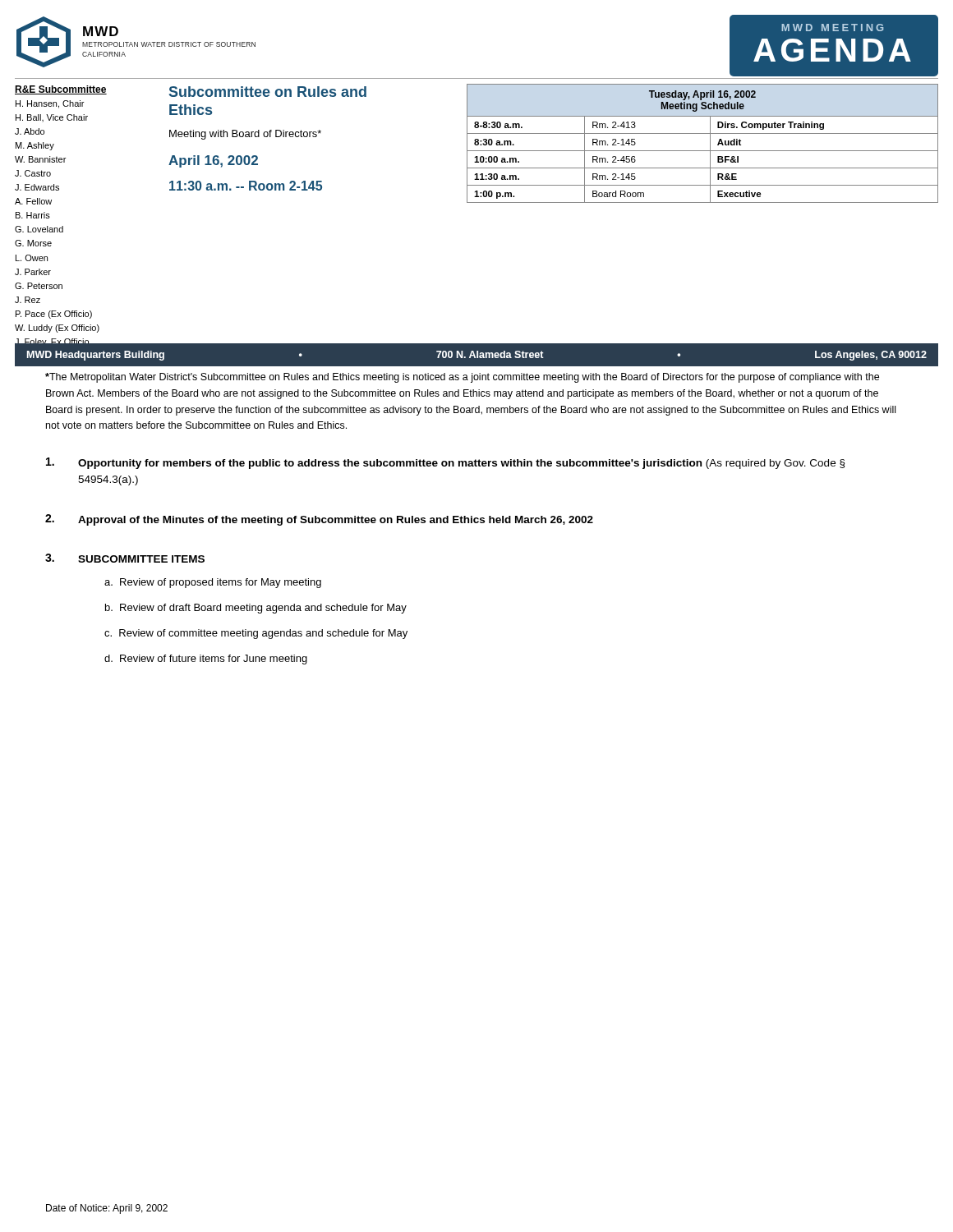Point to "April 16, 2002"

(213, 161)
